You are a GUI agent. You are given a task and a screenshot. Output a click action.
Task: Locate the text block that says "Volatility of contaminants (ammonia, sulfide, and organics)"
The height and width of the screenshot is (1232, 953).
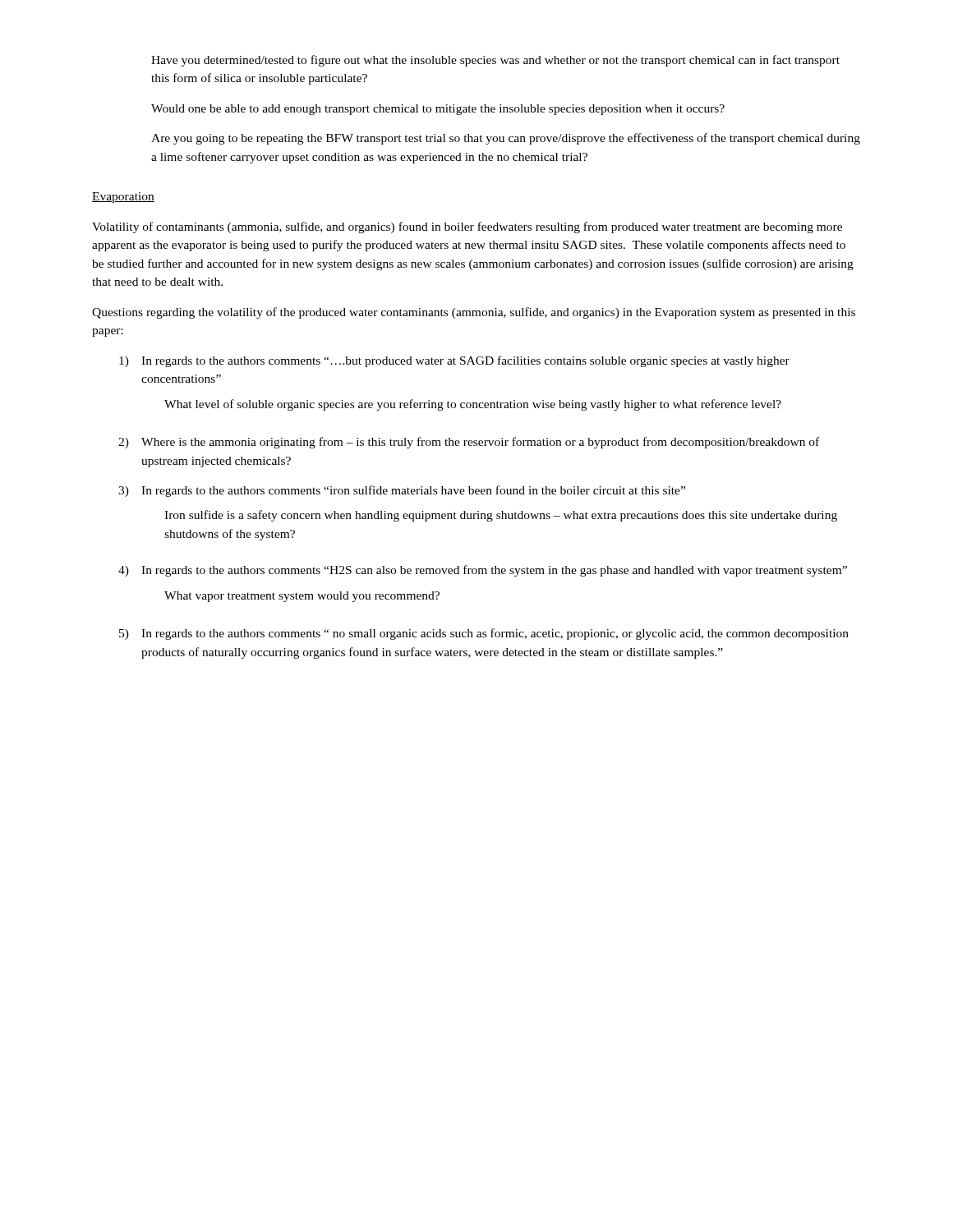[473, 254]
